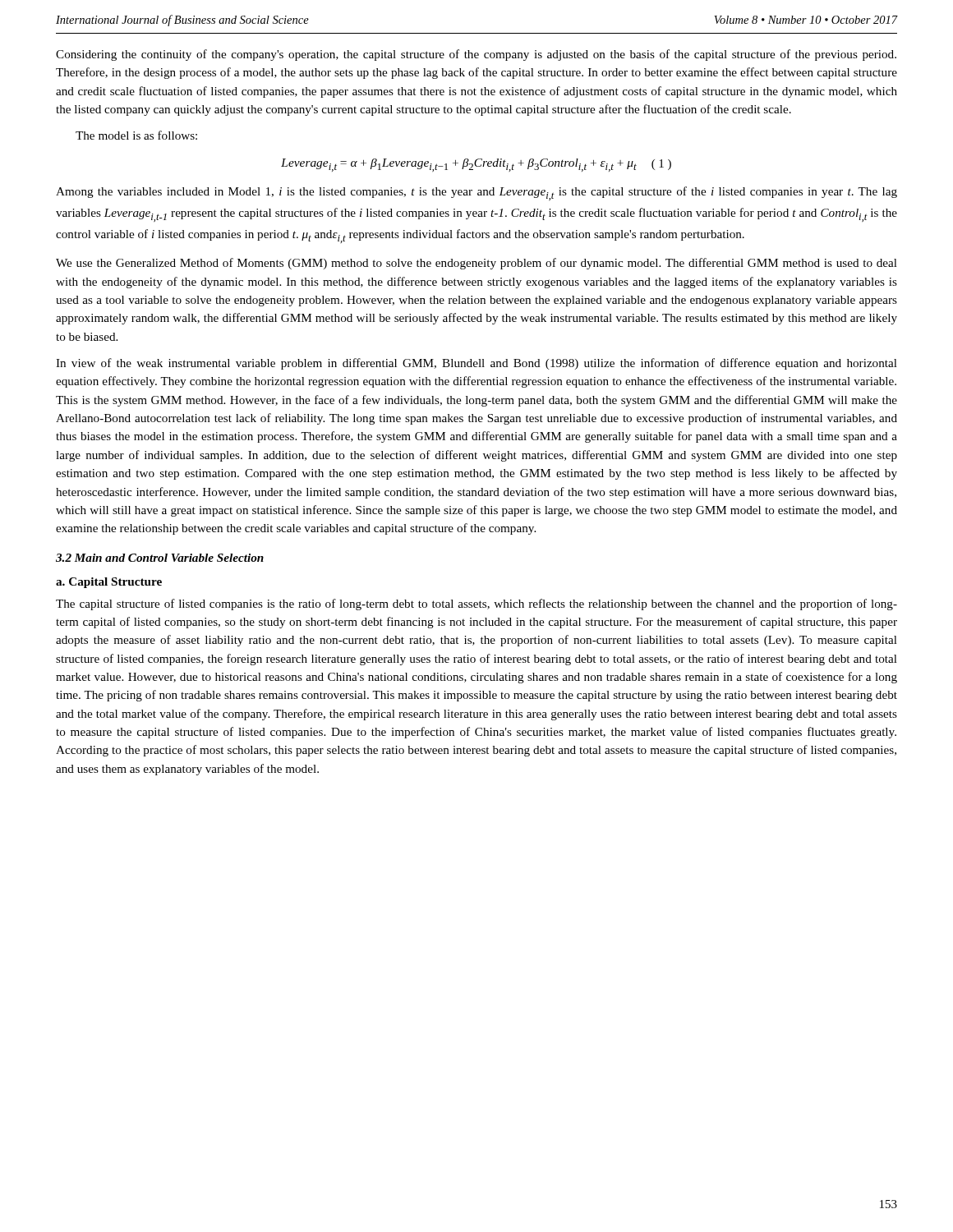Locate the passage starting "We use the"
This screenshot has height=1232, width=953.
[x=476, y=299]
